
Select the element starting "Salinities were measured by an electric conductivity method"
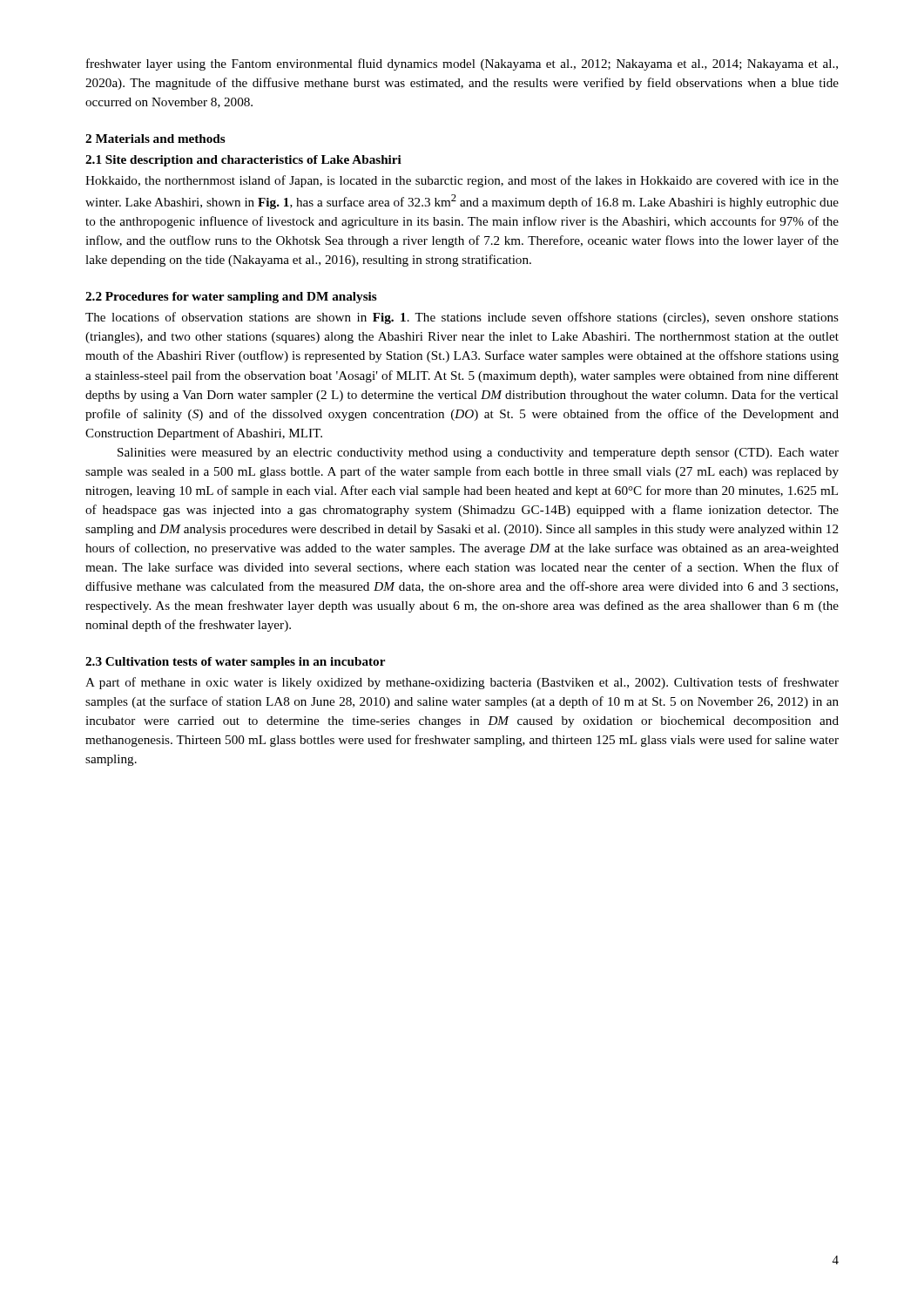pyautogui.click(x=462, y=538)
